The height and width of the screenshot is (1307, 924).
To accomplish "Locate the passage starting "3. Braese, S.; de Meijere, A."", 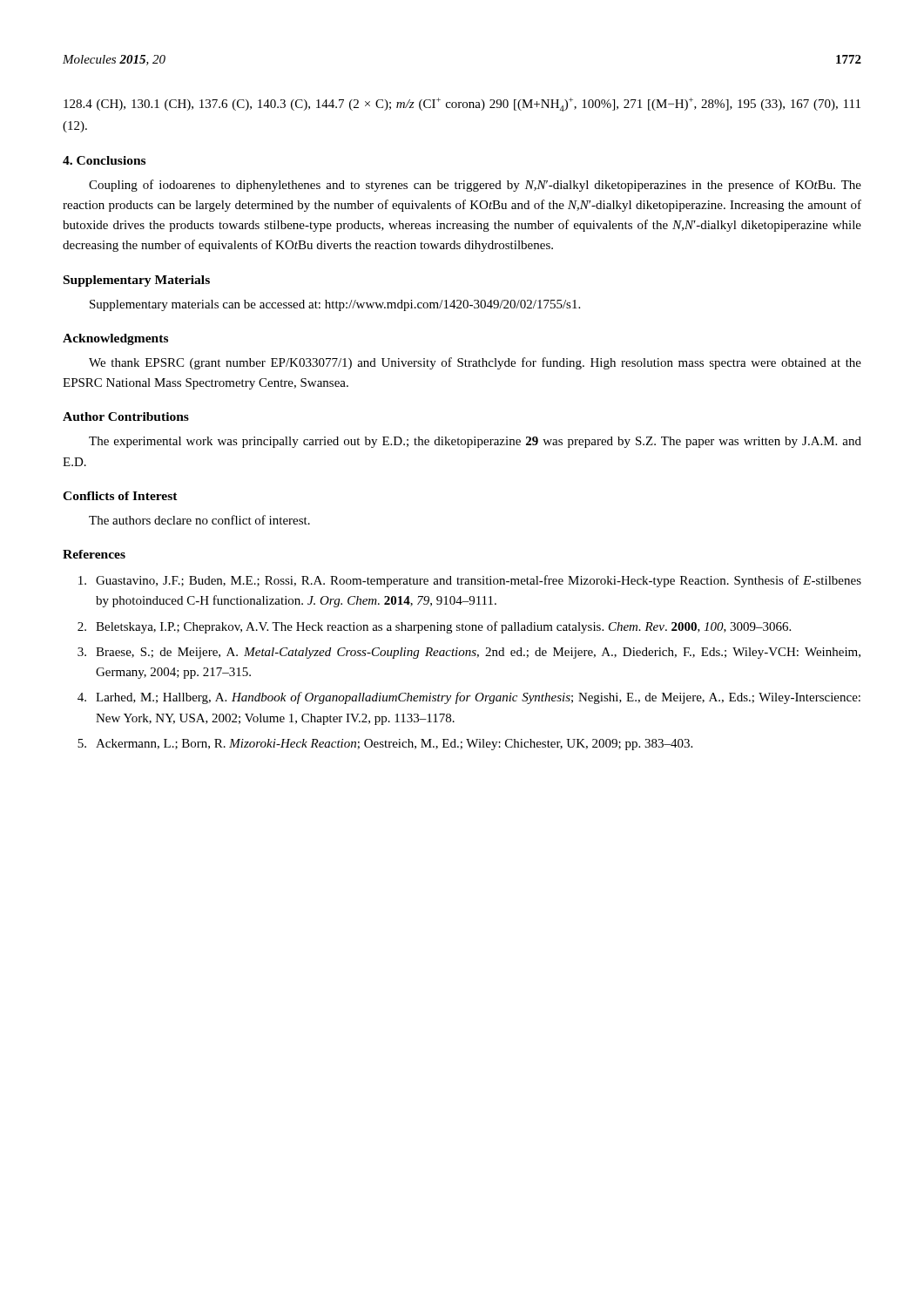I will pyautogui.click(x=462, y=662).
